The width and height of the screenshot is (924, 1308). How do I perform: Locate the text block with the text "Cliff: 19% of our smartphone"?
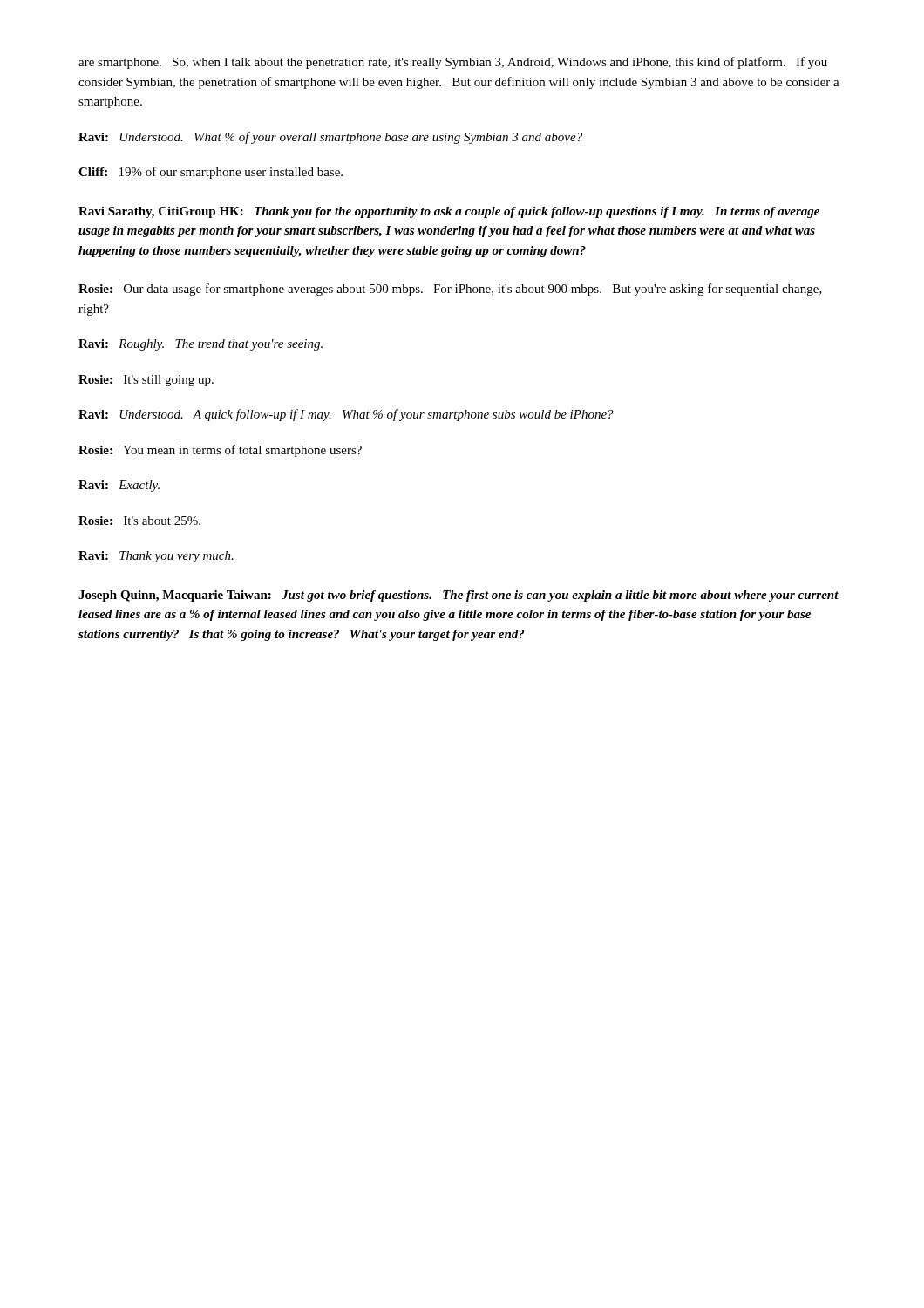point(211,172)
